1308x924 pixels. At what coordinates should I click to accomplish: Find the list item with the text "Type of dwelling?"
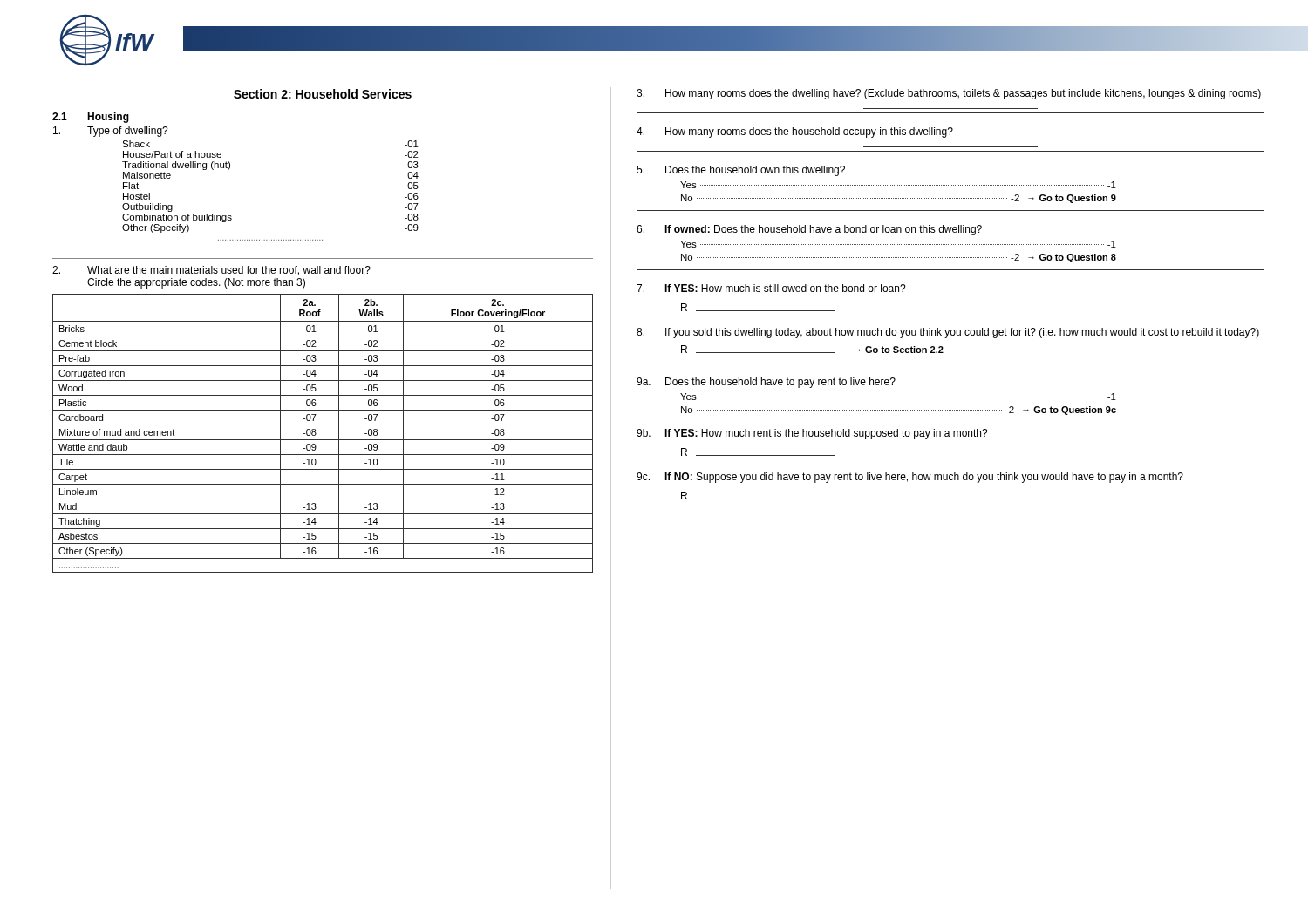[110, 131]
